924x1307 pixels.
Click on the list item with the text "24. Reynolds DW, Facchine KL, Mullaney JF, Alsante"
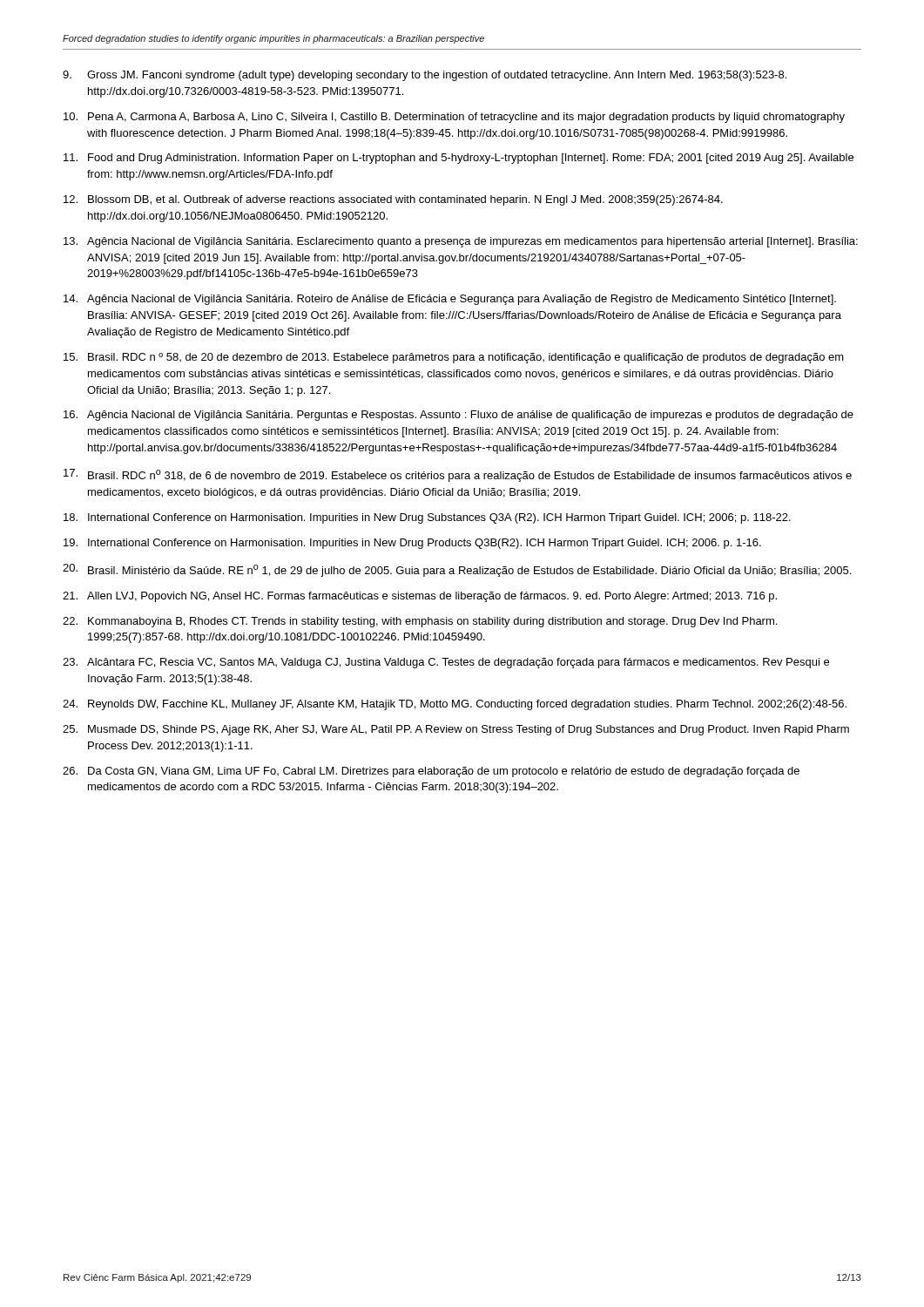point(462,704)
